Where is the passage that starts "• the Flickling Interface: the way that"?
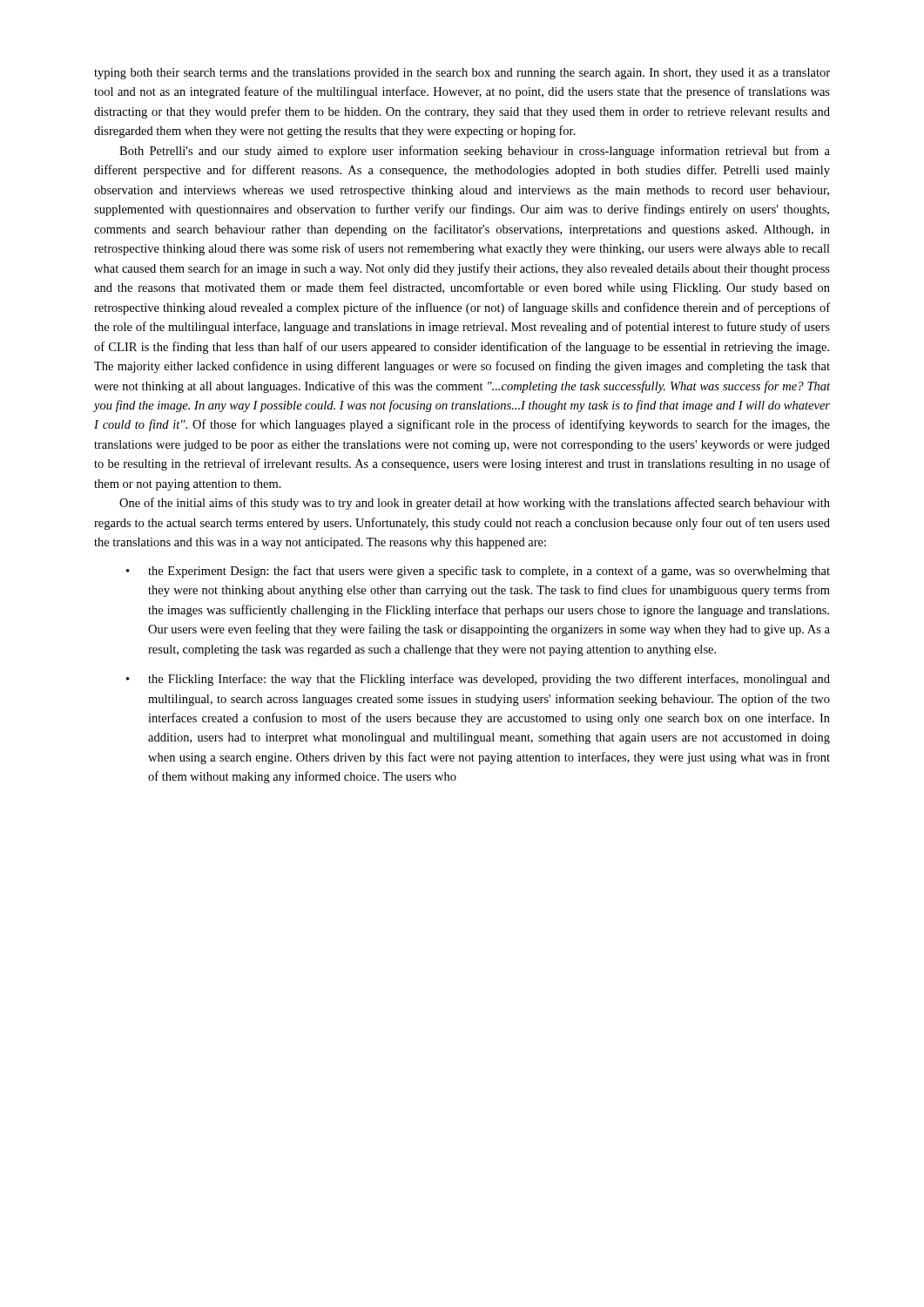The width and height of the screenshot is (924, 1307). 478,728
